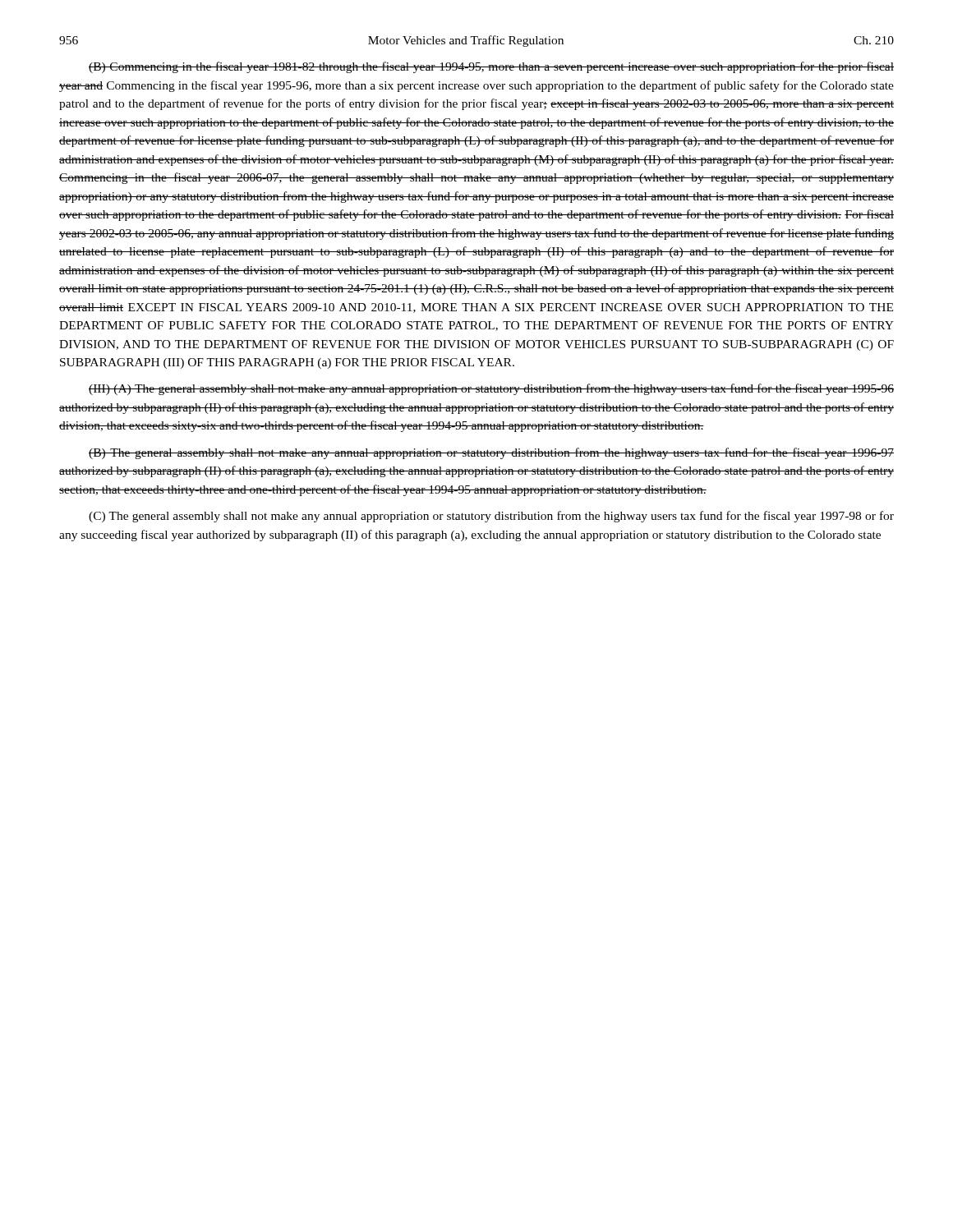Navigate to the region starting "(B) The general assembly shall"
This screenshot has width=953, height=1232.
point(476,471)
